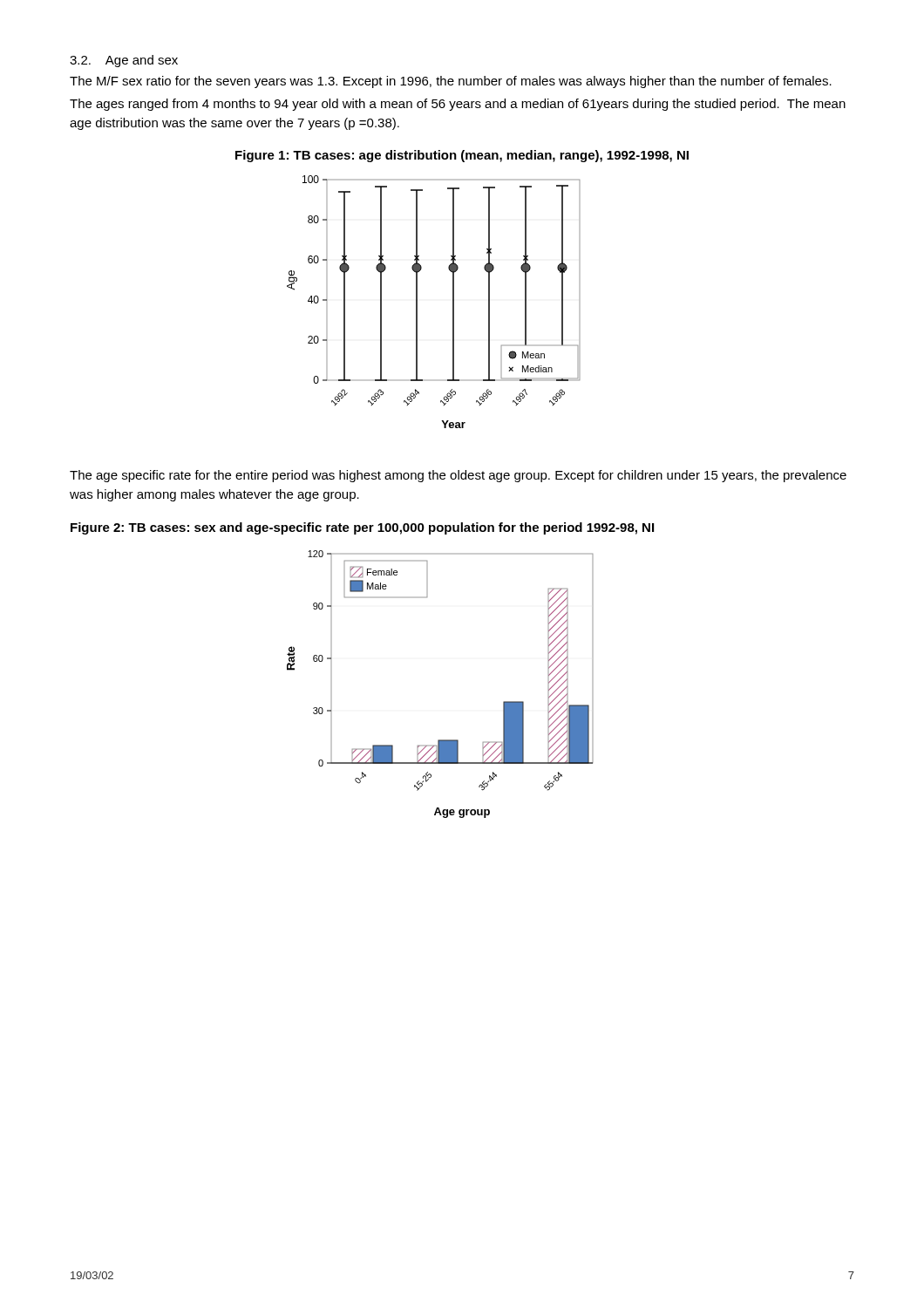Find the passage starting "The ages ranged"
The width and height of the screenshot is (924, 1308).
[458, 113]
